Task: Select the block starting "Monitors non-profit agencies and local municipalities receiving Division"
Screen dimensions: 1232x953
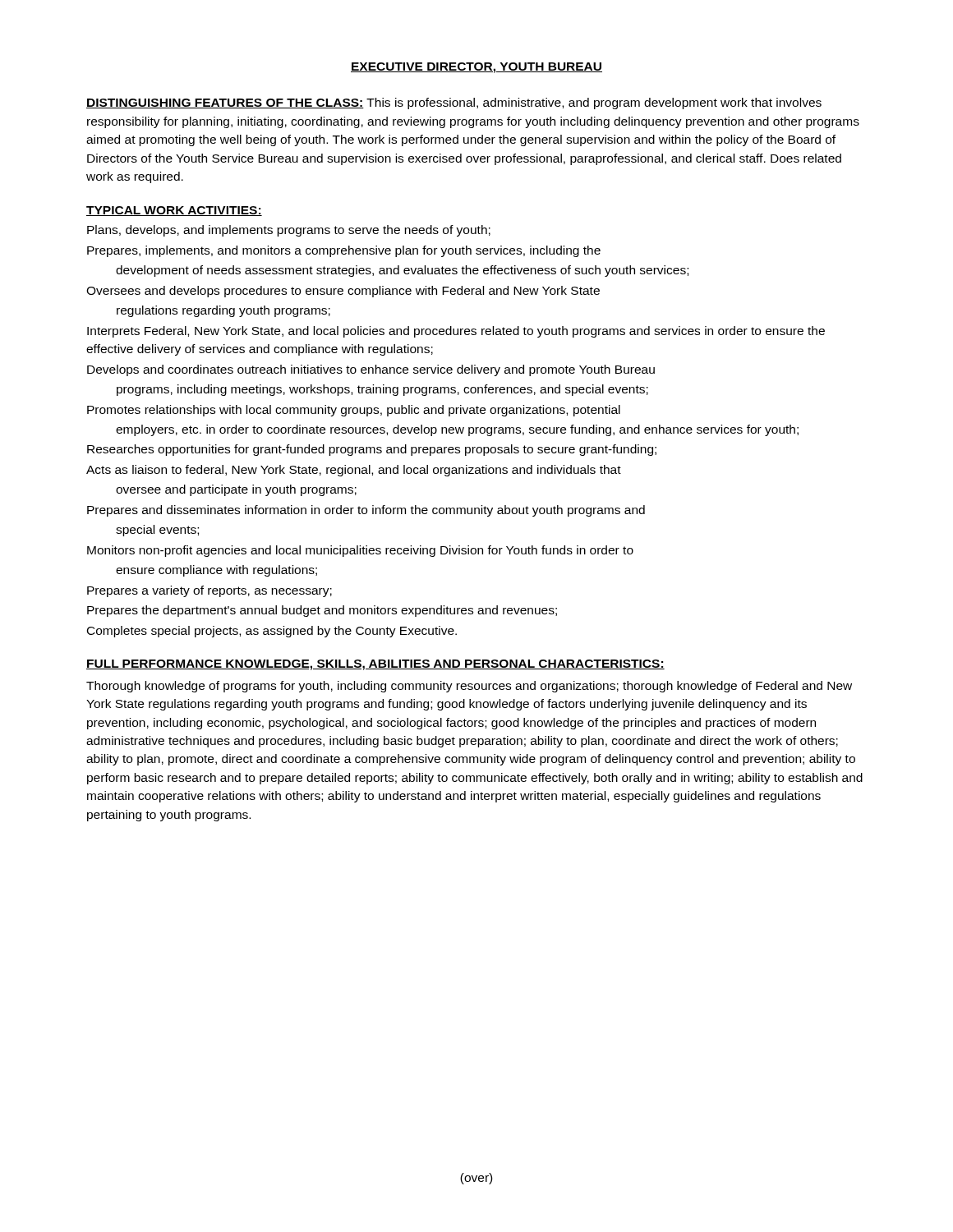Action: tap(360, 550)
